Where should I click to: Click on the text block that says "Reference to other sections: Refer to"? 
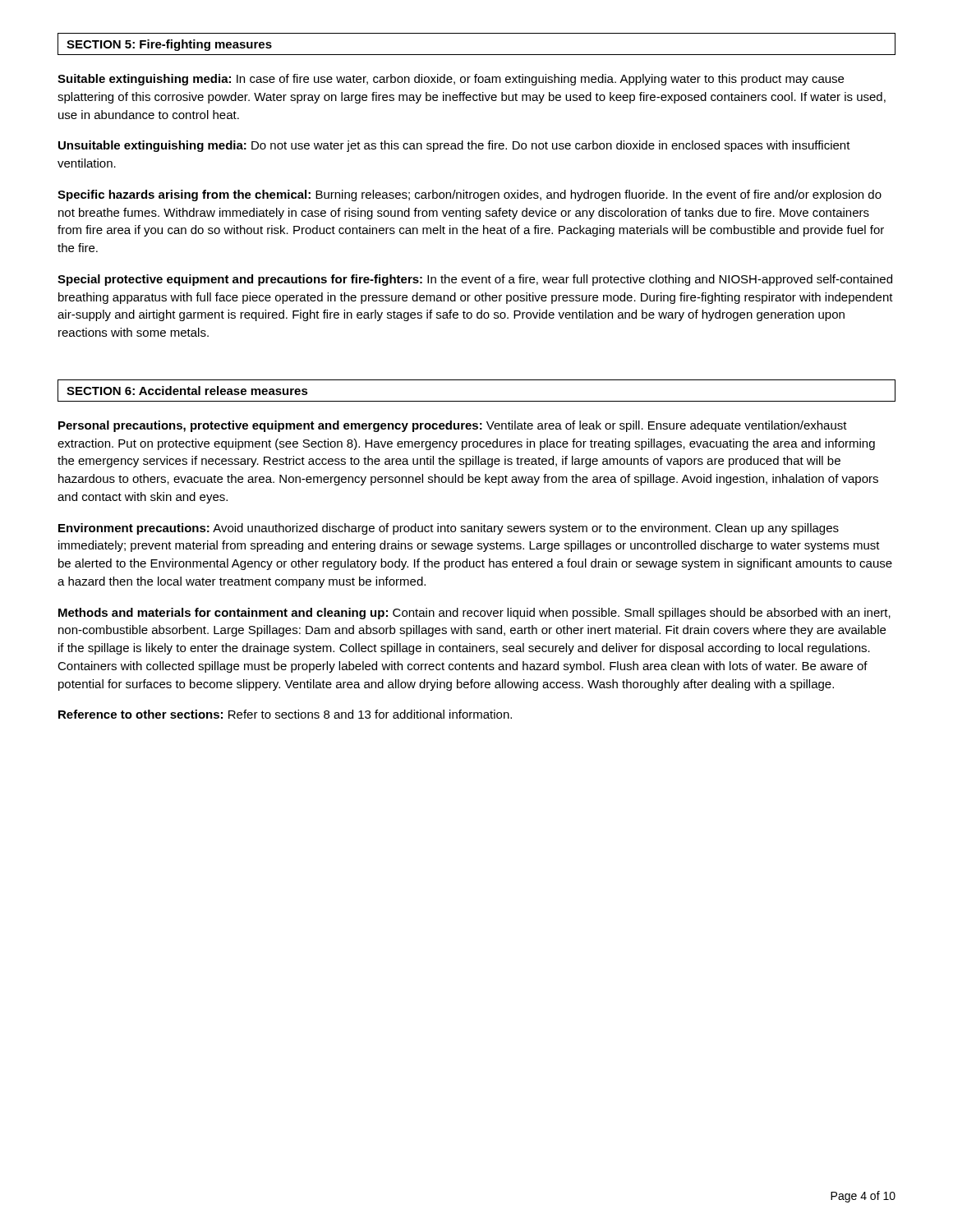coord(285,714)
